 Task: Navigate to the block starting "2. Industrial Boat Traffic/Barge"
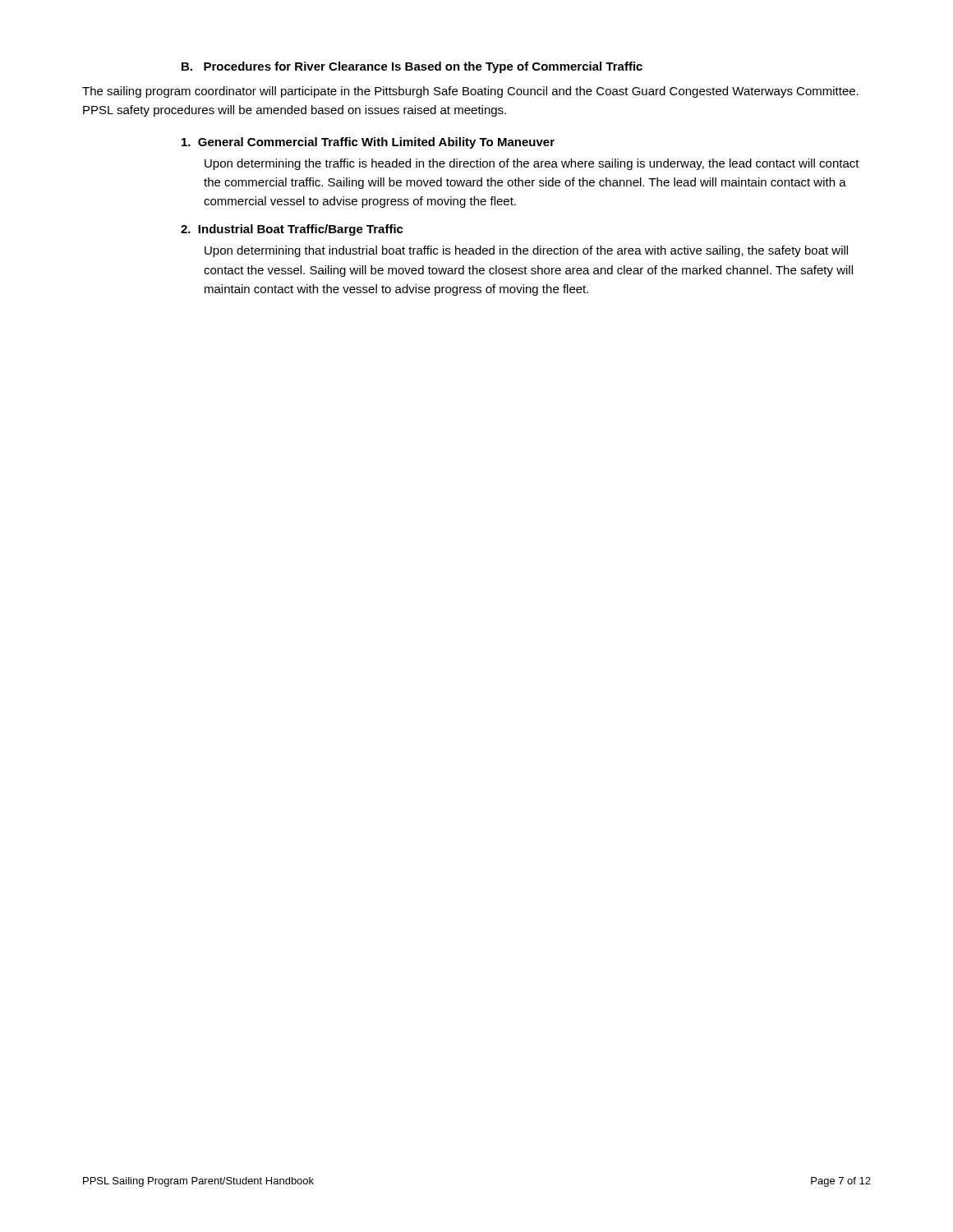pos(292,229)
